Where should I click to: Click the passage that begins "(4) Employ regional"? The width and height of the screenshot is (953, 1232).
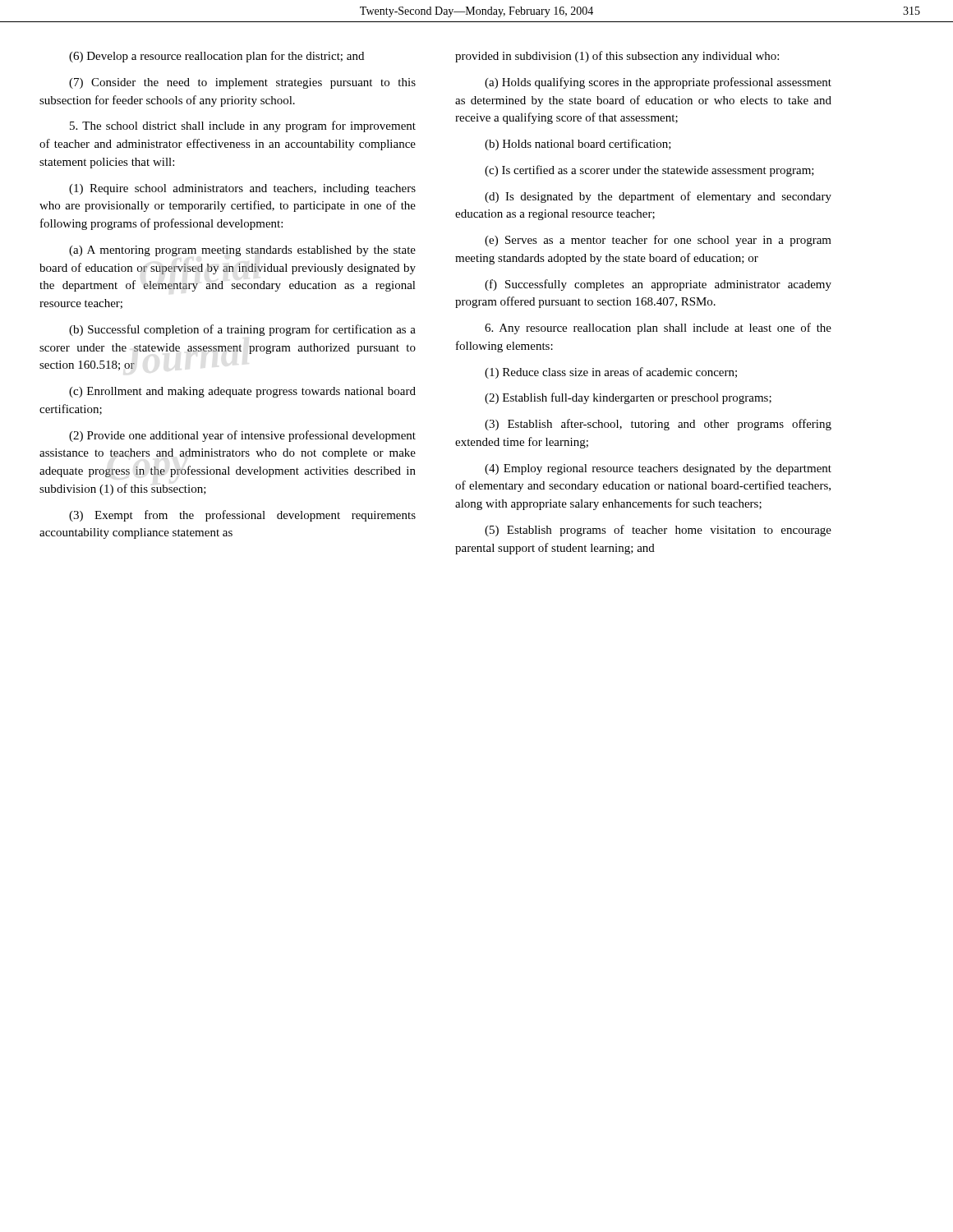[x=643, y=486]
